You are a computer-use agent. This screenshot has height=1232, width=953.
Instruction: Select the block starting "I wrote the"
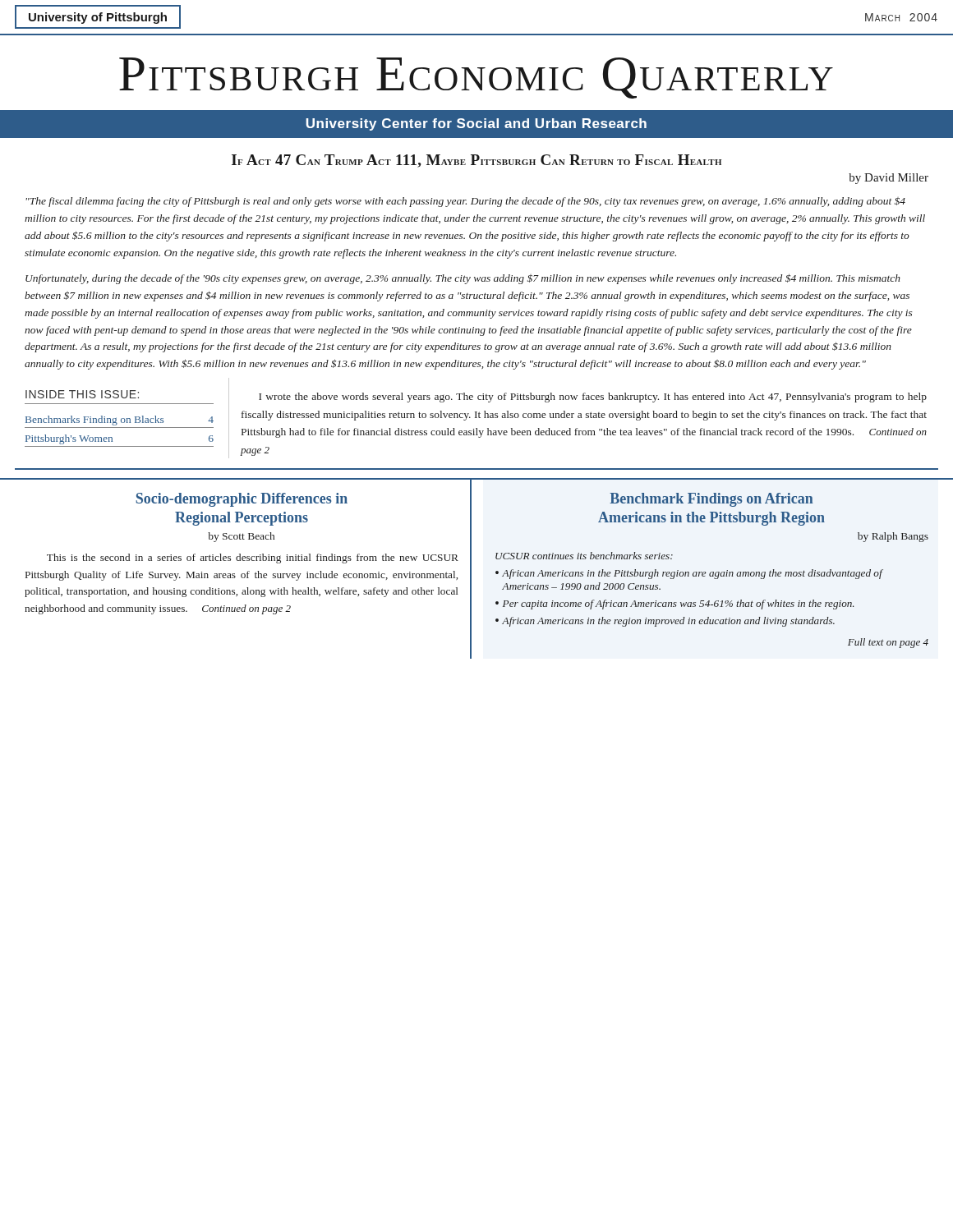(x=584, y=423)
